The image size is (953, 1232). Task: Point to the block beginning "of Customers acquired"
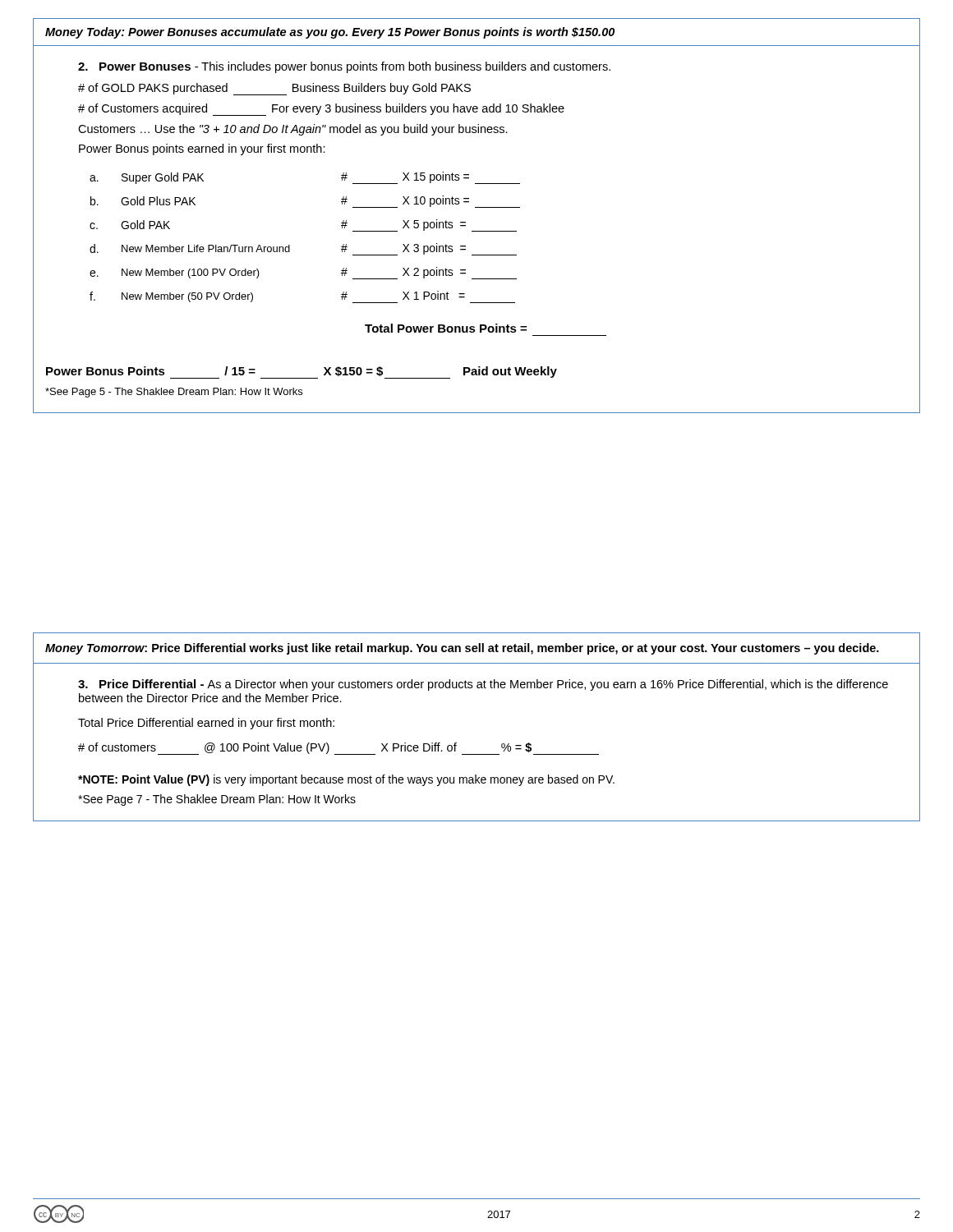click(x=321, y=109)
